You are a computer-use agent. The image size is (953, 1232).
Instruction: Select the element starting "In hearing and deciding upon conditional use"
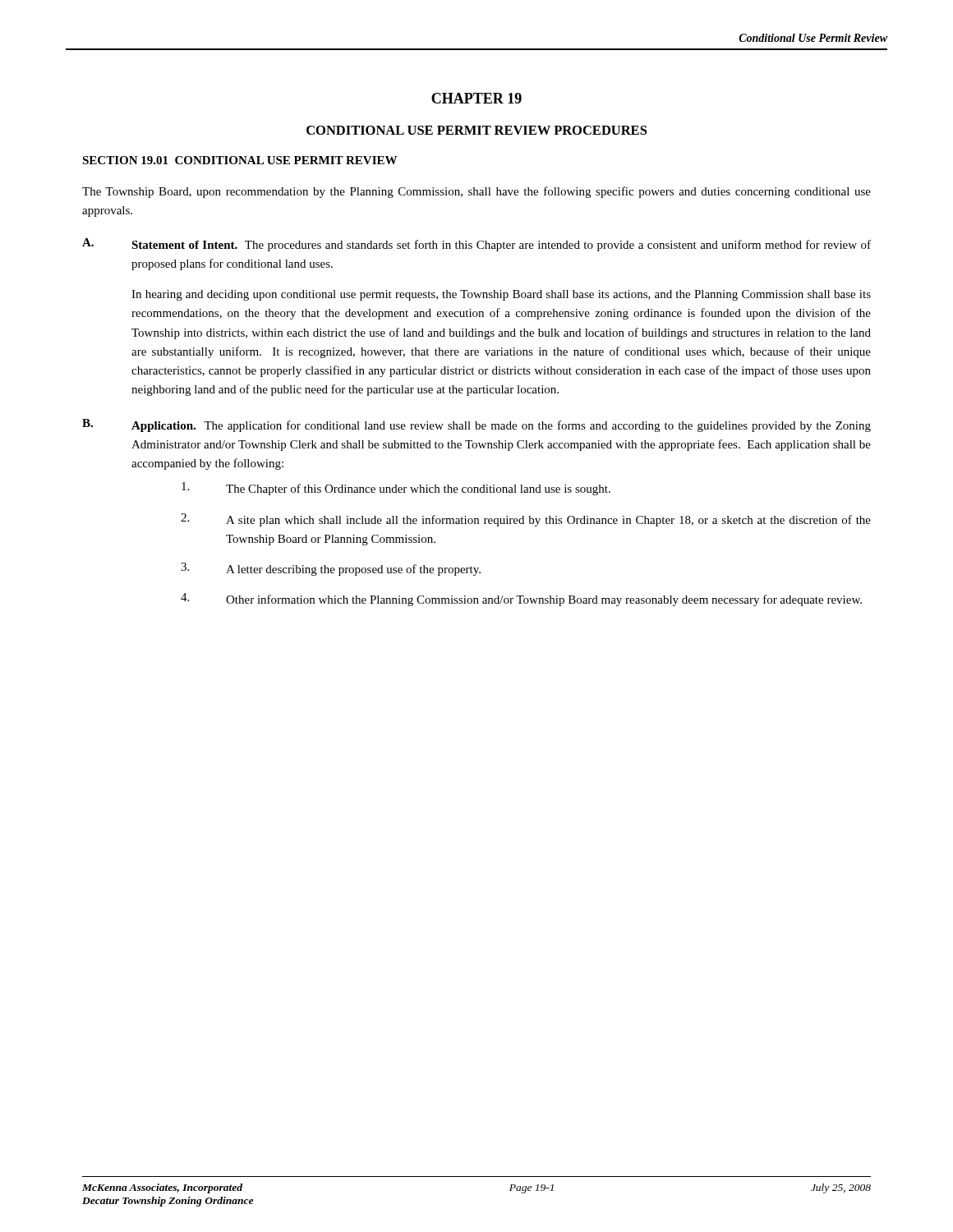501,342
